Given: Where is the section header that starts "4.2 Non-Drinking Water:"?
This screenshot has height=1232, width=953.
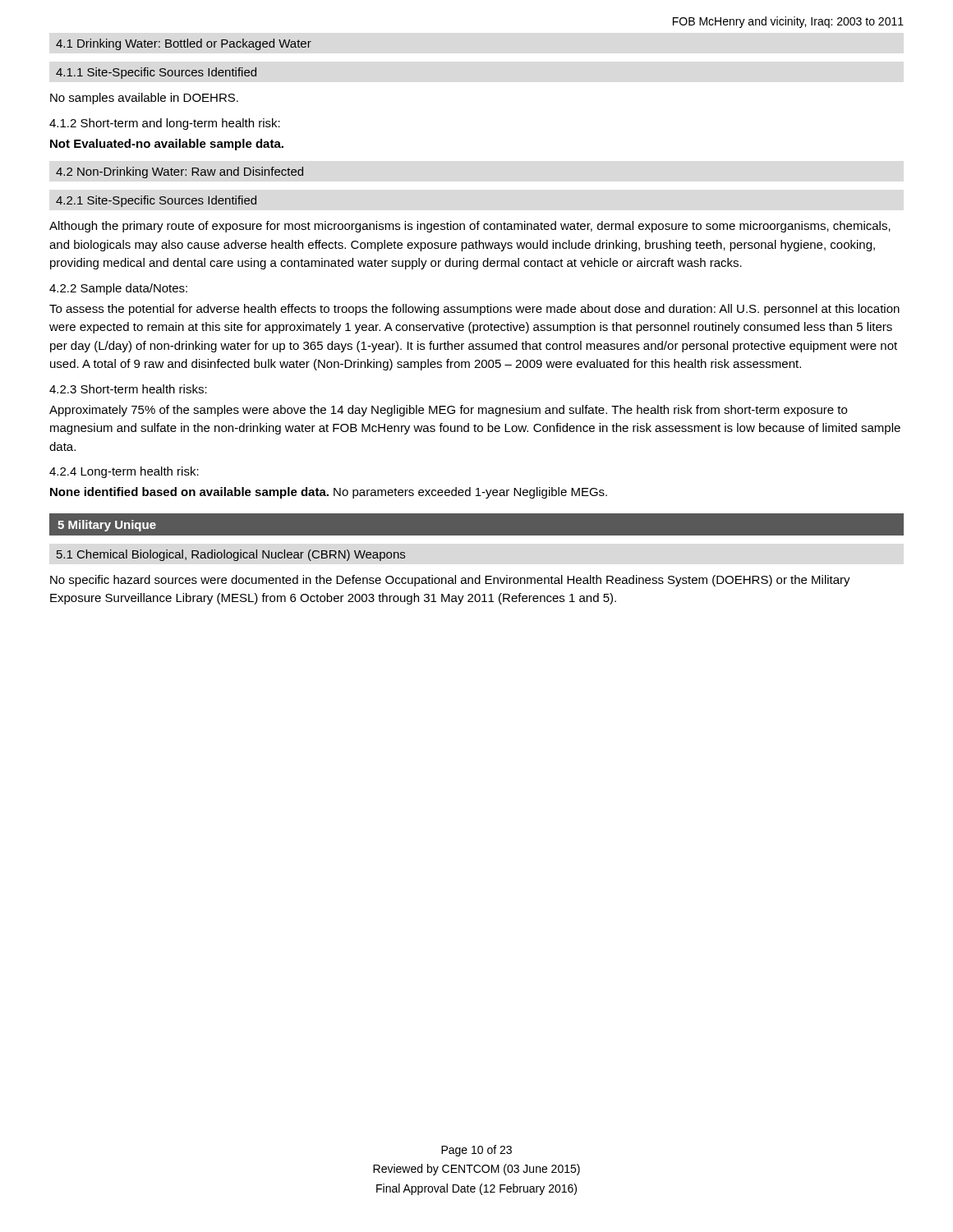Looking at the screenshot, I should click(180, 171).
